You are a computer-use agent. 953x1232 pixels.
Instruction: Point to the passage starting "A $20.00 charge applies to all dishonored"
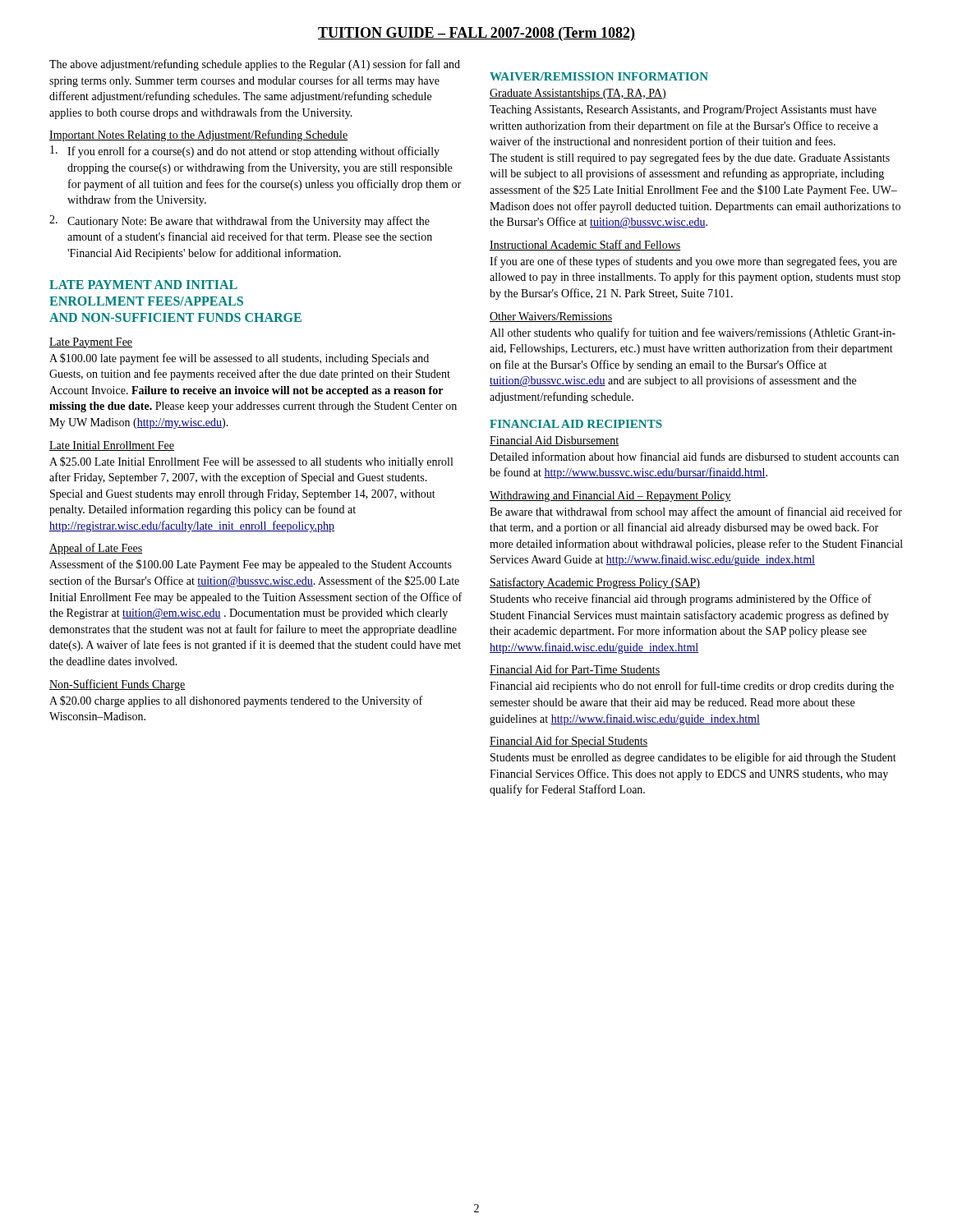click(x=256, y=709)
